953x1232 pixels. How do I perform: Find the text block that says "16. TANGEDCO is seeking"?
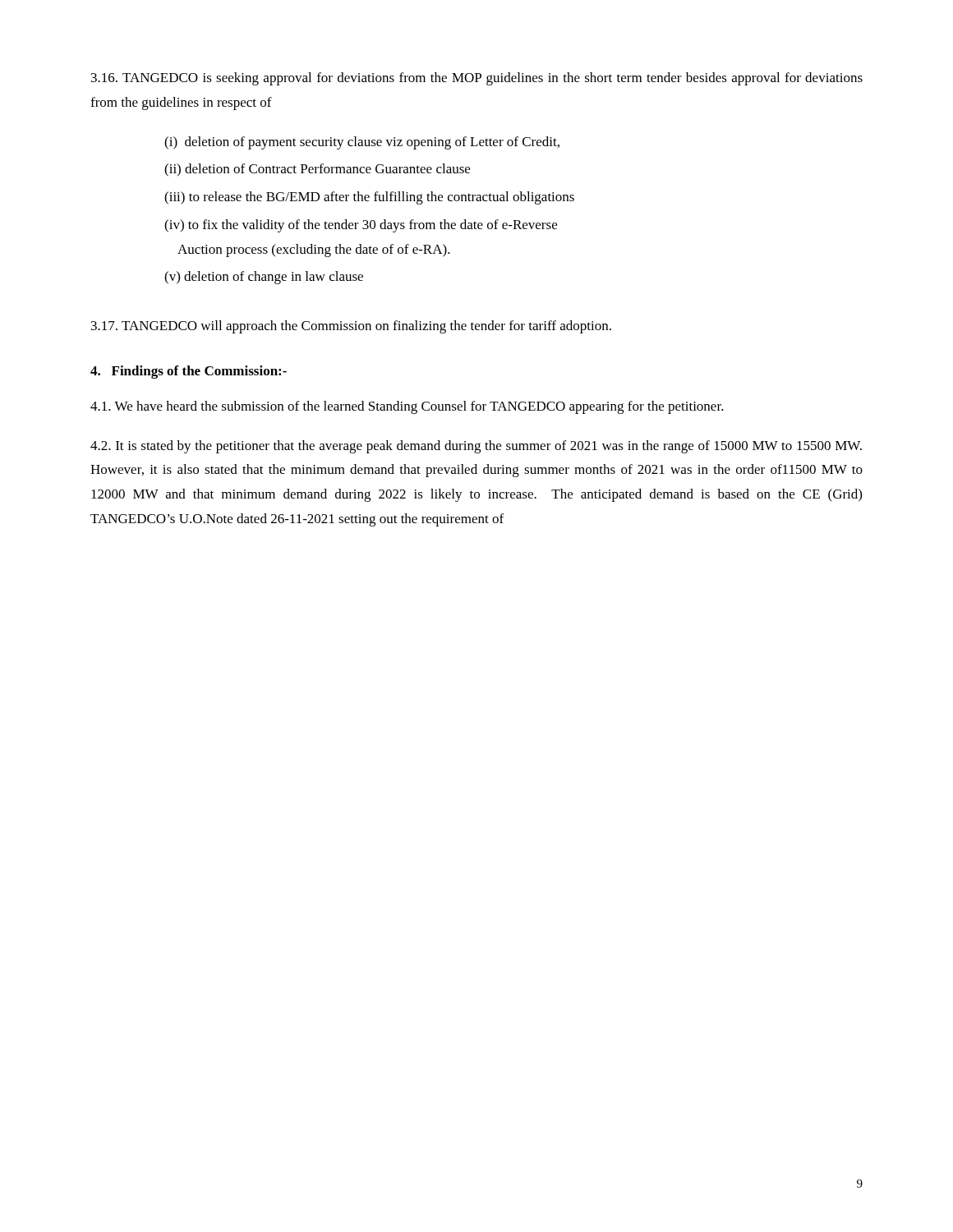click(x=476, y=90)
